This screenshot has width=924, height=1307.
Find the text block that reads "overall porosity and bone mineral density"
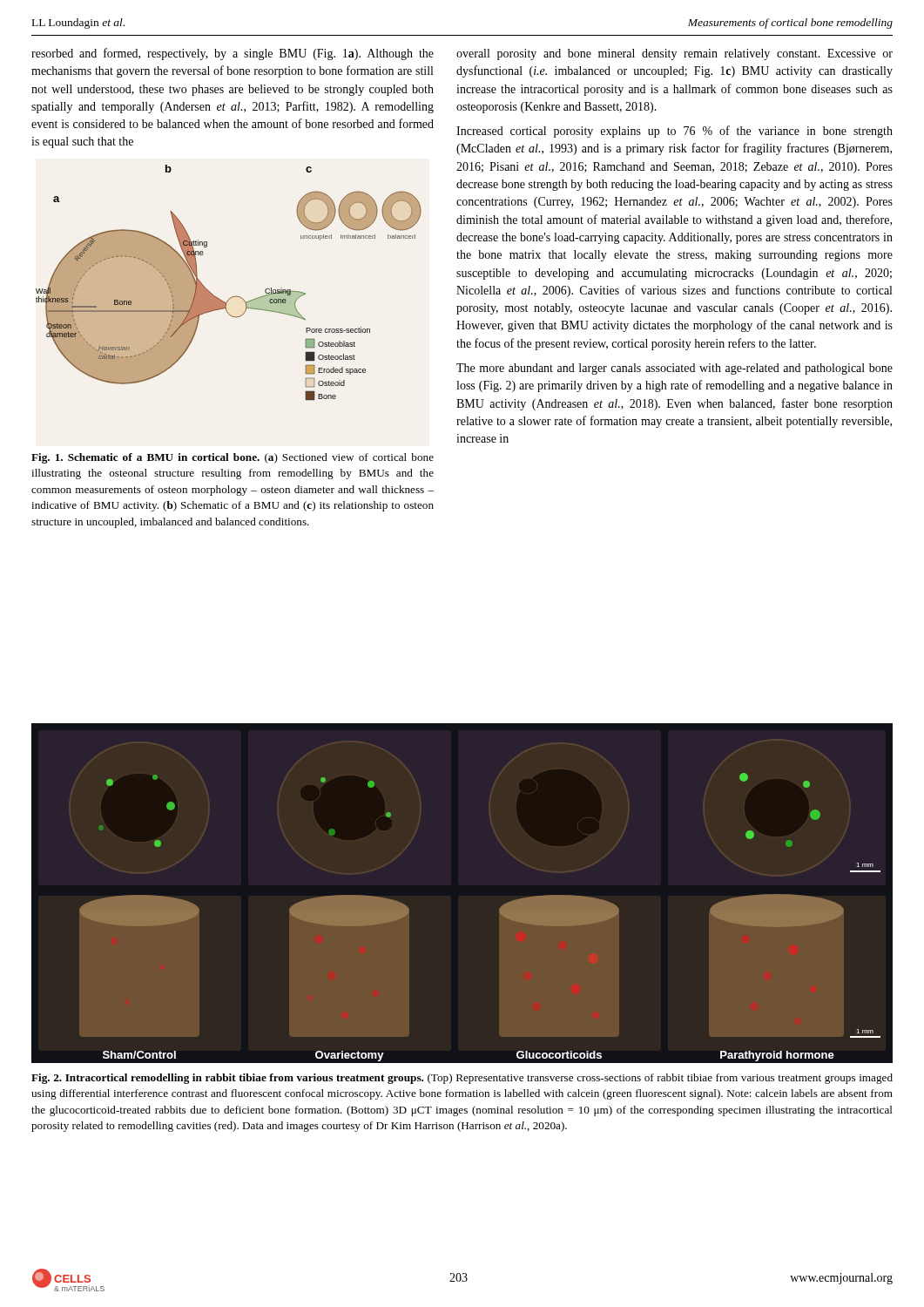coord(675,247)
